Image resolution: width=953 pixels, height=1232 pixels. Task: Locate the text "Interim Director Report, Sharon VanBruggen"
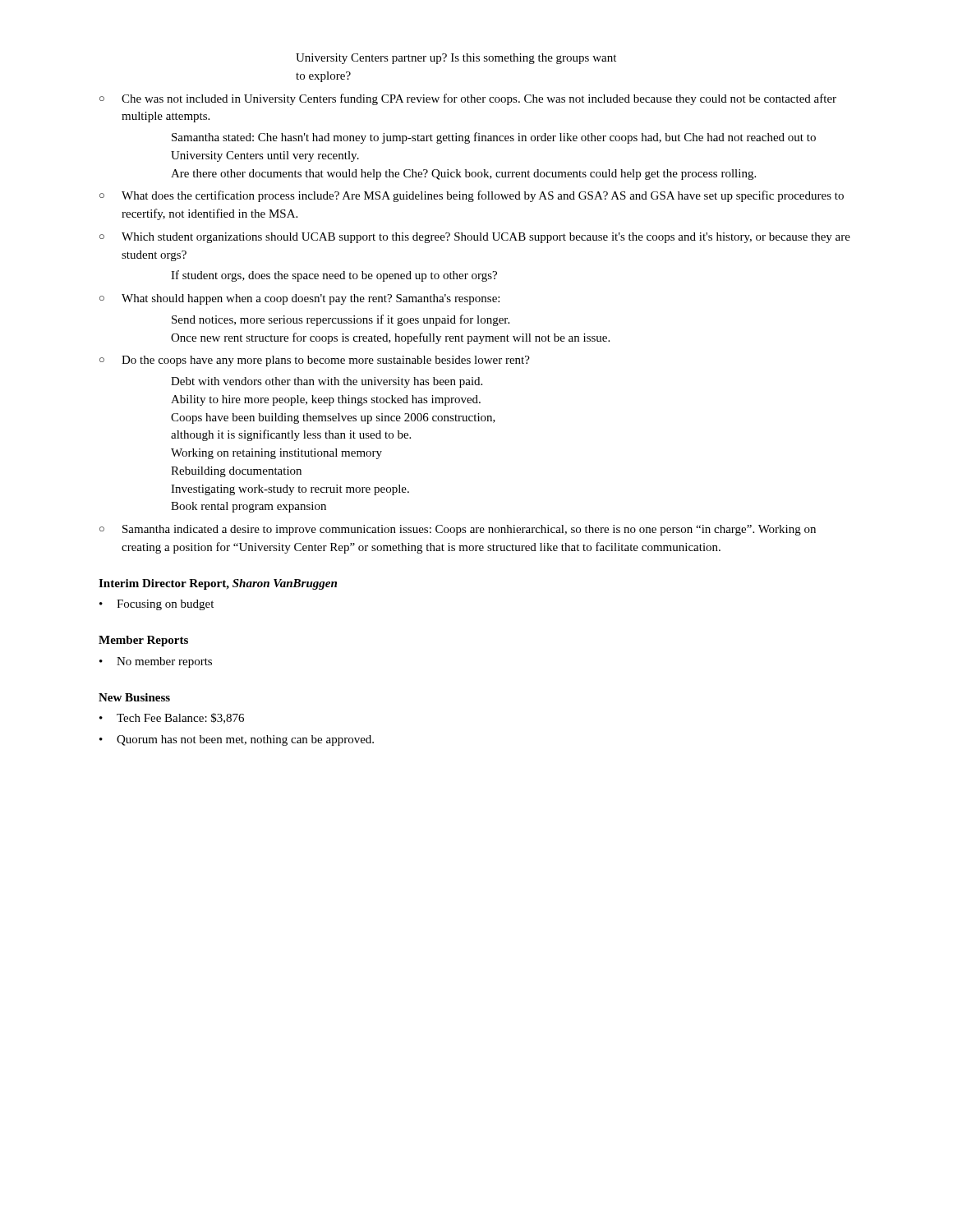(x=218, y=583)
